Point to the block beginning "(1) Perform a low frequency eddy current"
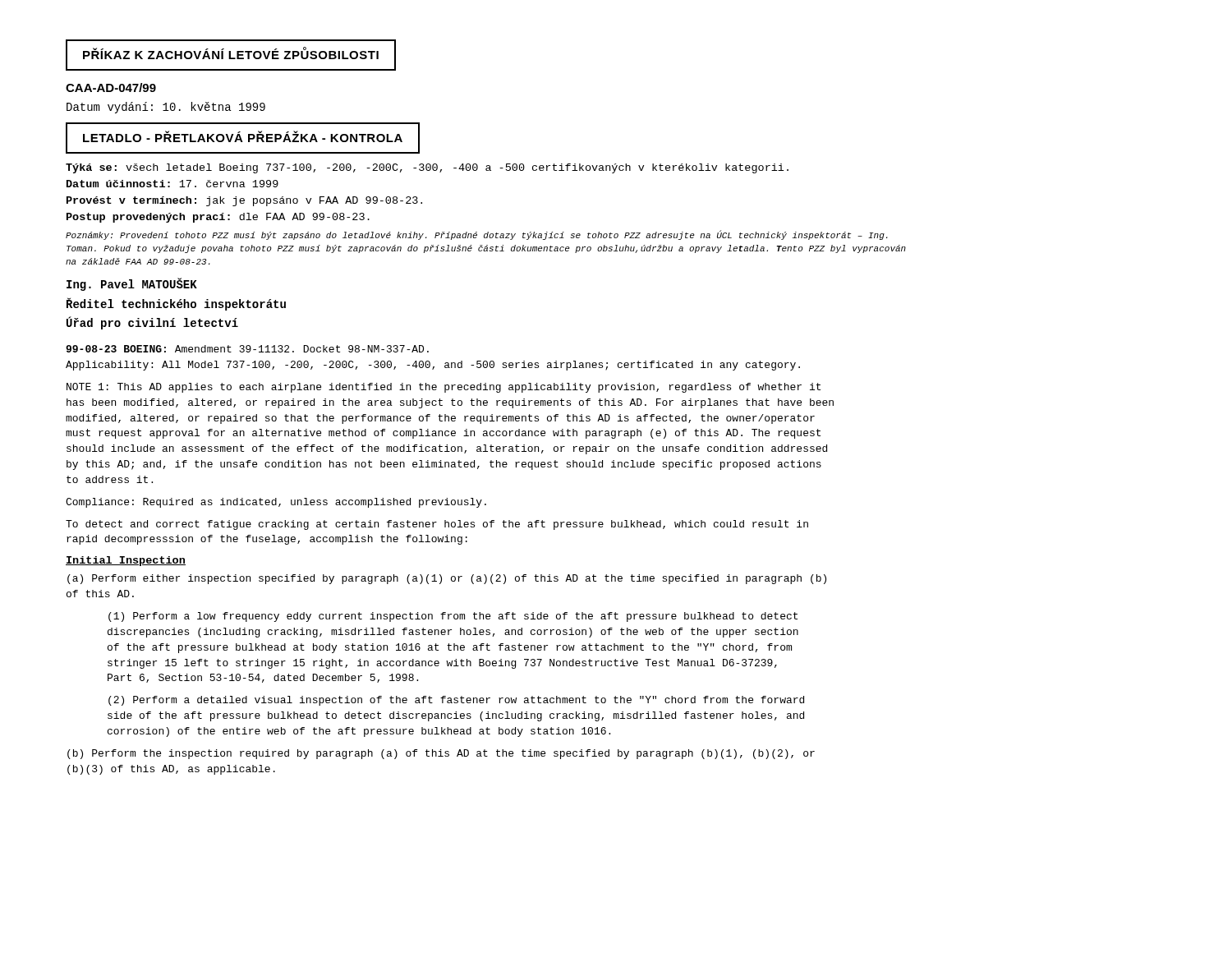 [453, 648]
